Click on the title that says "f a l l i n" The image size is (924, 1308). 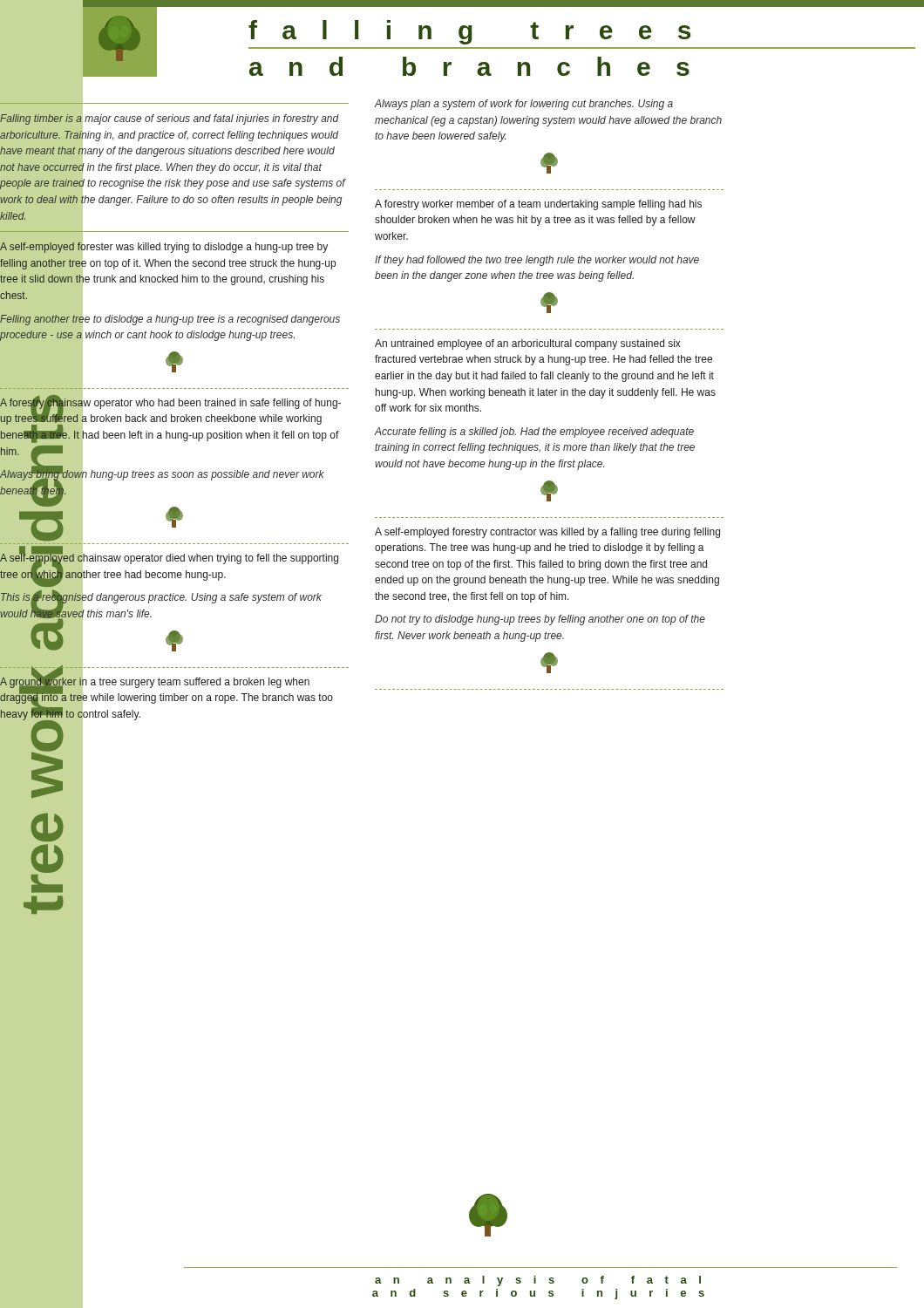582,49
